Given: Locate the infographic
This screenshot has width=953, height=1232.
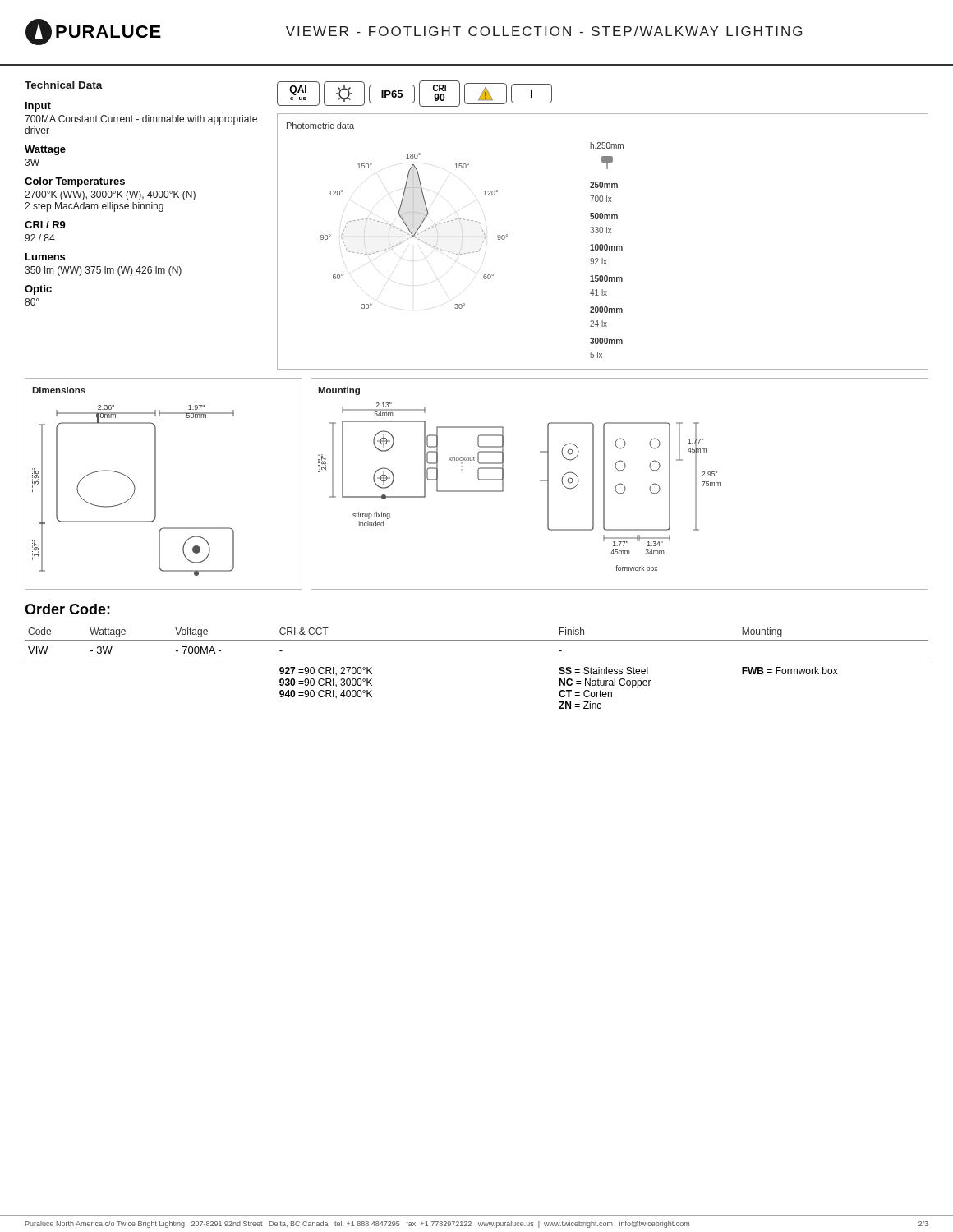Looking at the screenshot, I should 414,93.
